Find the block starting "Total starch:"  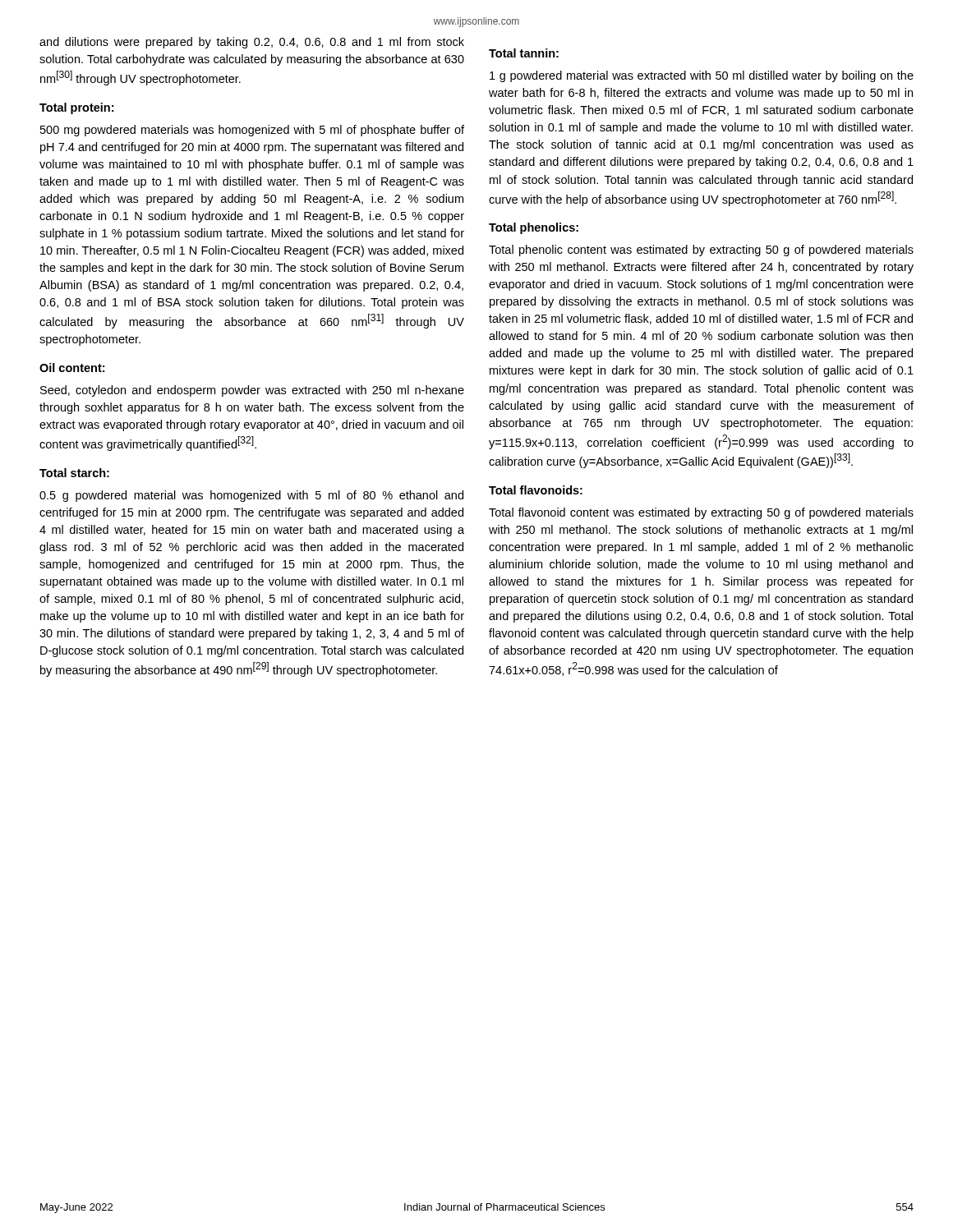coord(75,473)
